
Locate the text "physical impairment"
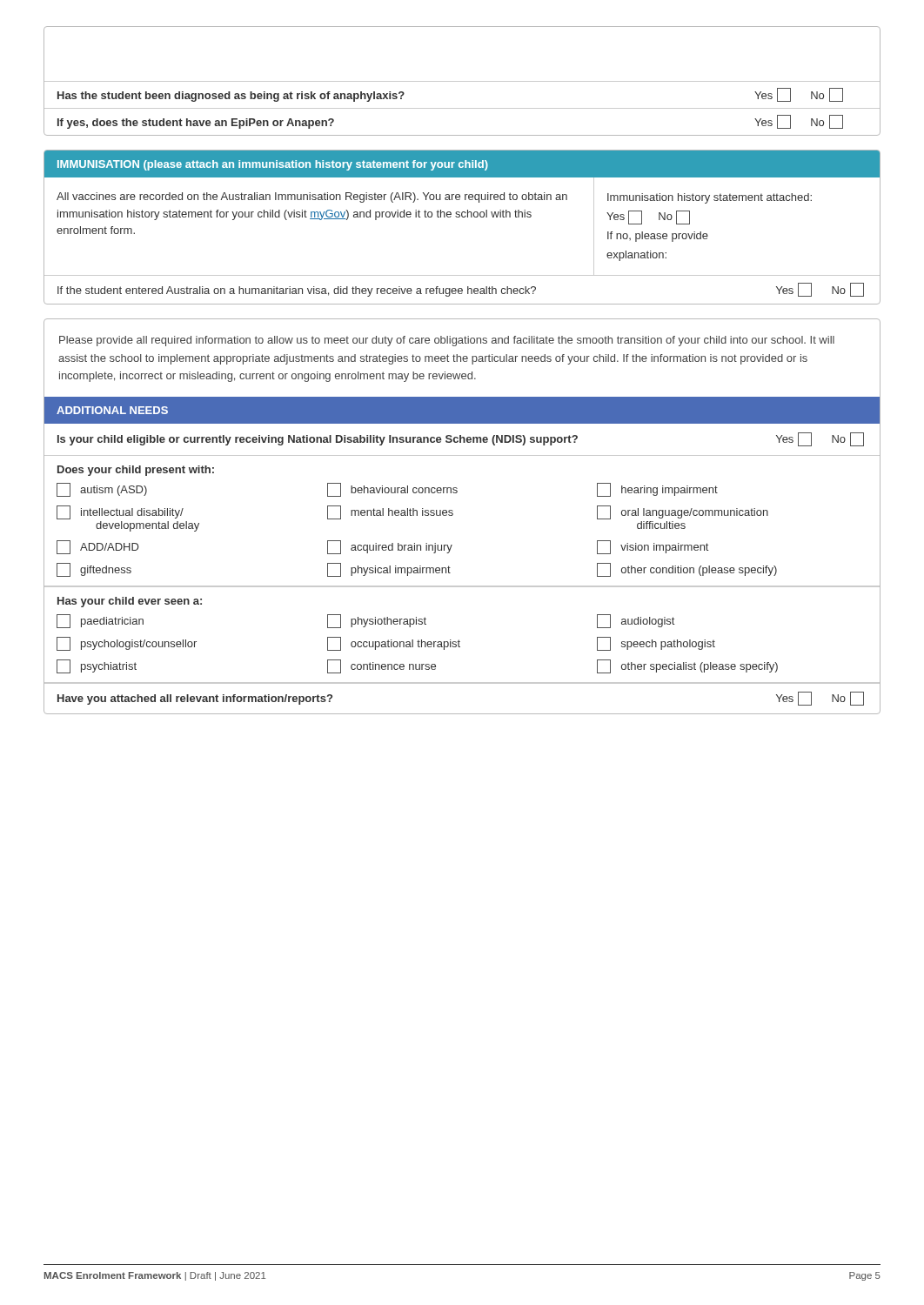coord(389,570)
